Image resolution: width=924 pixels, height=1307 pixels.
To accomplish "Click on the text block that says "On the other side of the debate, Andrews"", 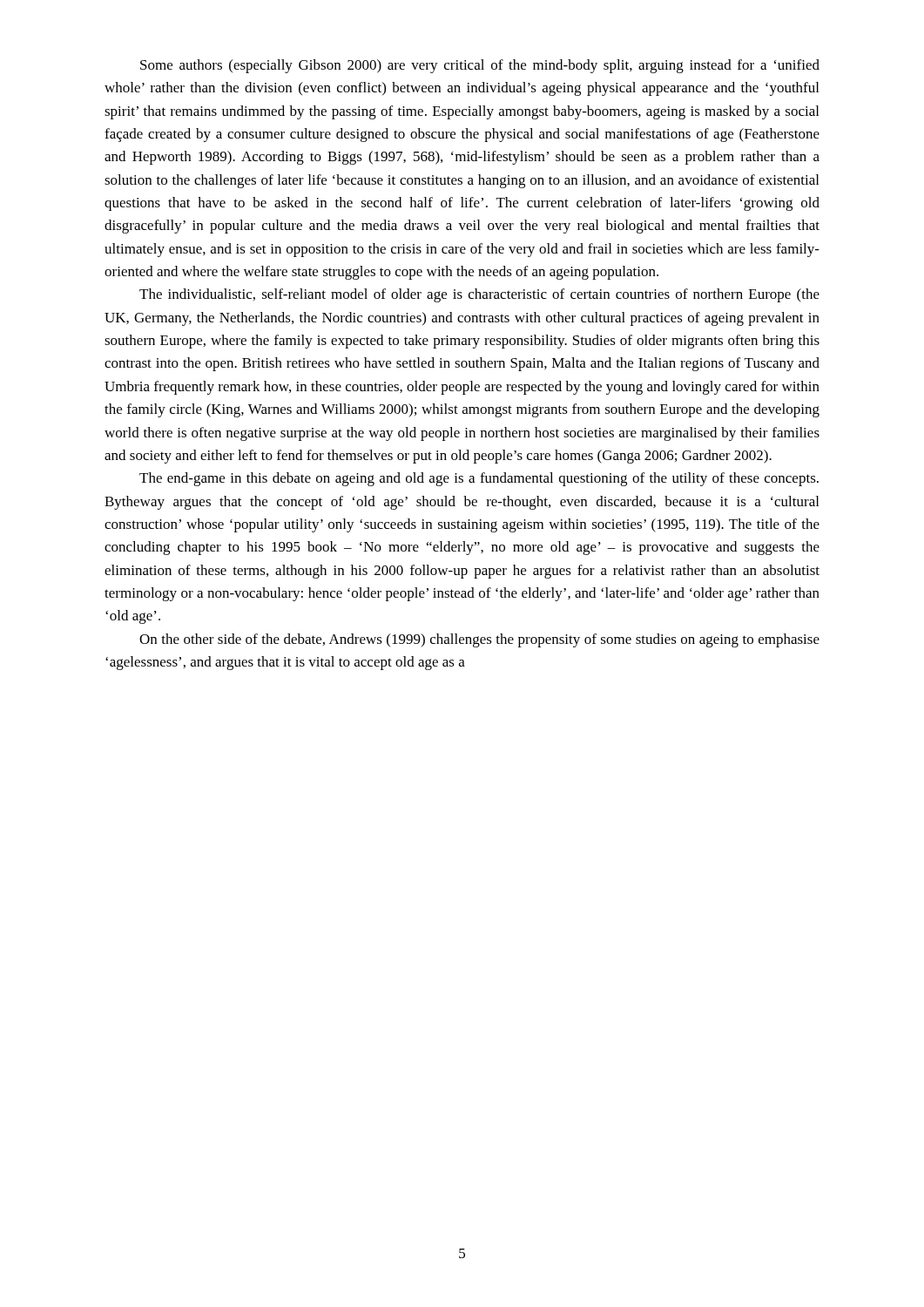I will click(x=462, y=651).
